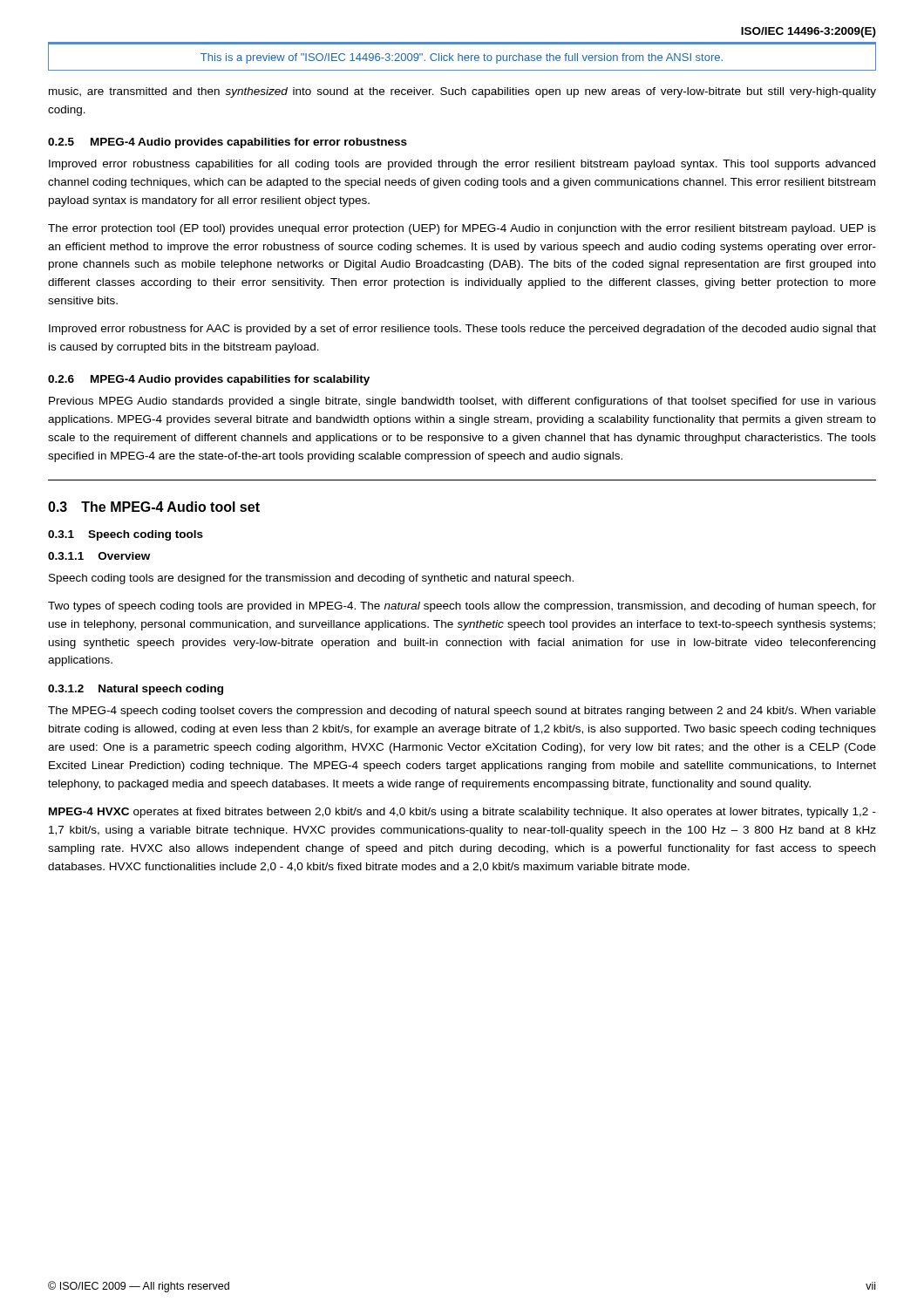Click where it says "0.3.1Speech coding tools"
Image resolution: width=924 pixels, height=1308 pixels.
click(x=126, y=534)
